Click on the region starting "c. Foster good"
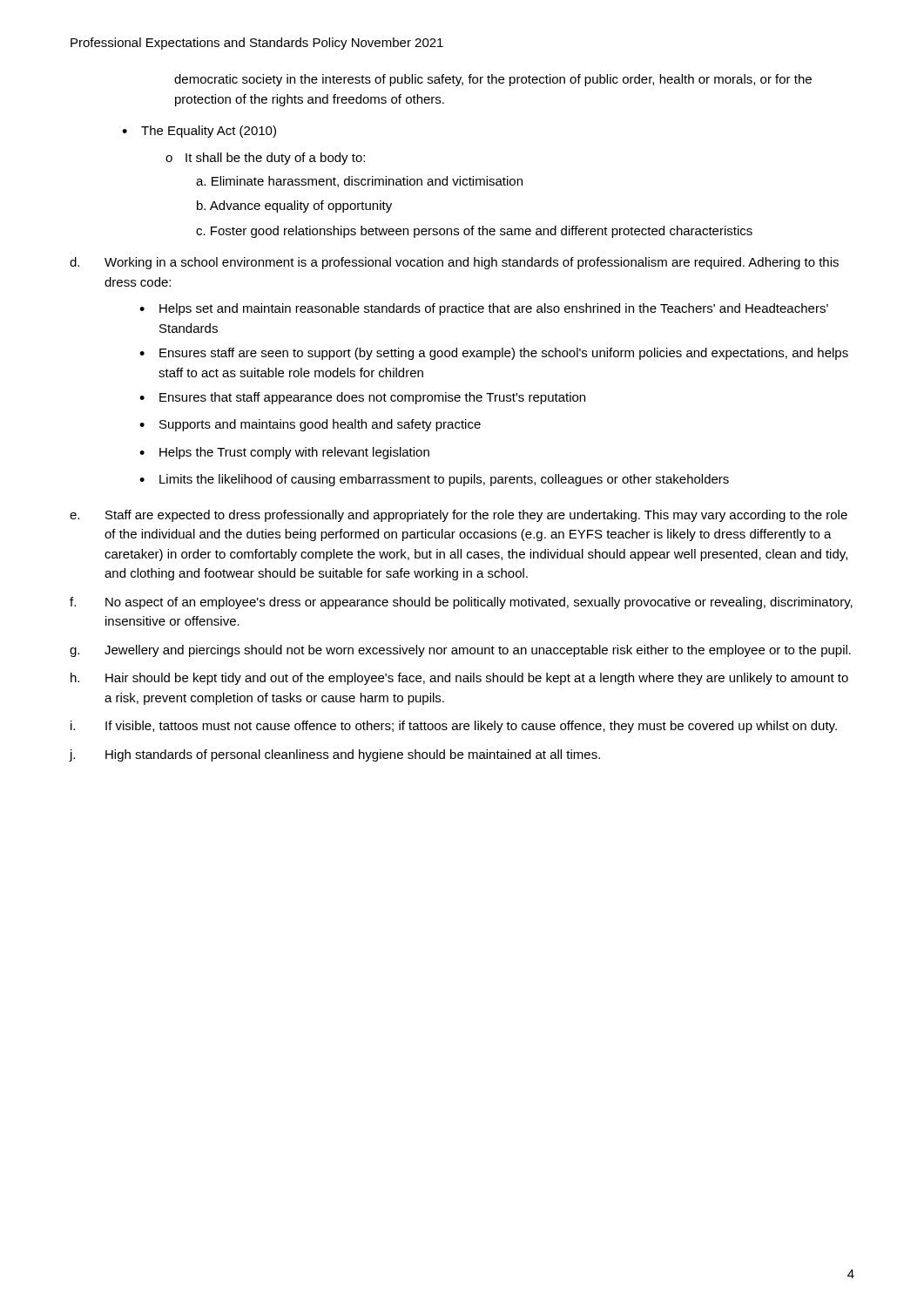This screenshot has width=924, height=1307. pyautogui.click(x=474, y=230)
